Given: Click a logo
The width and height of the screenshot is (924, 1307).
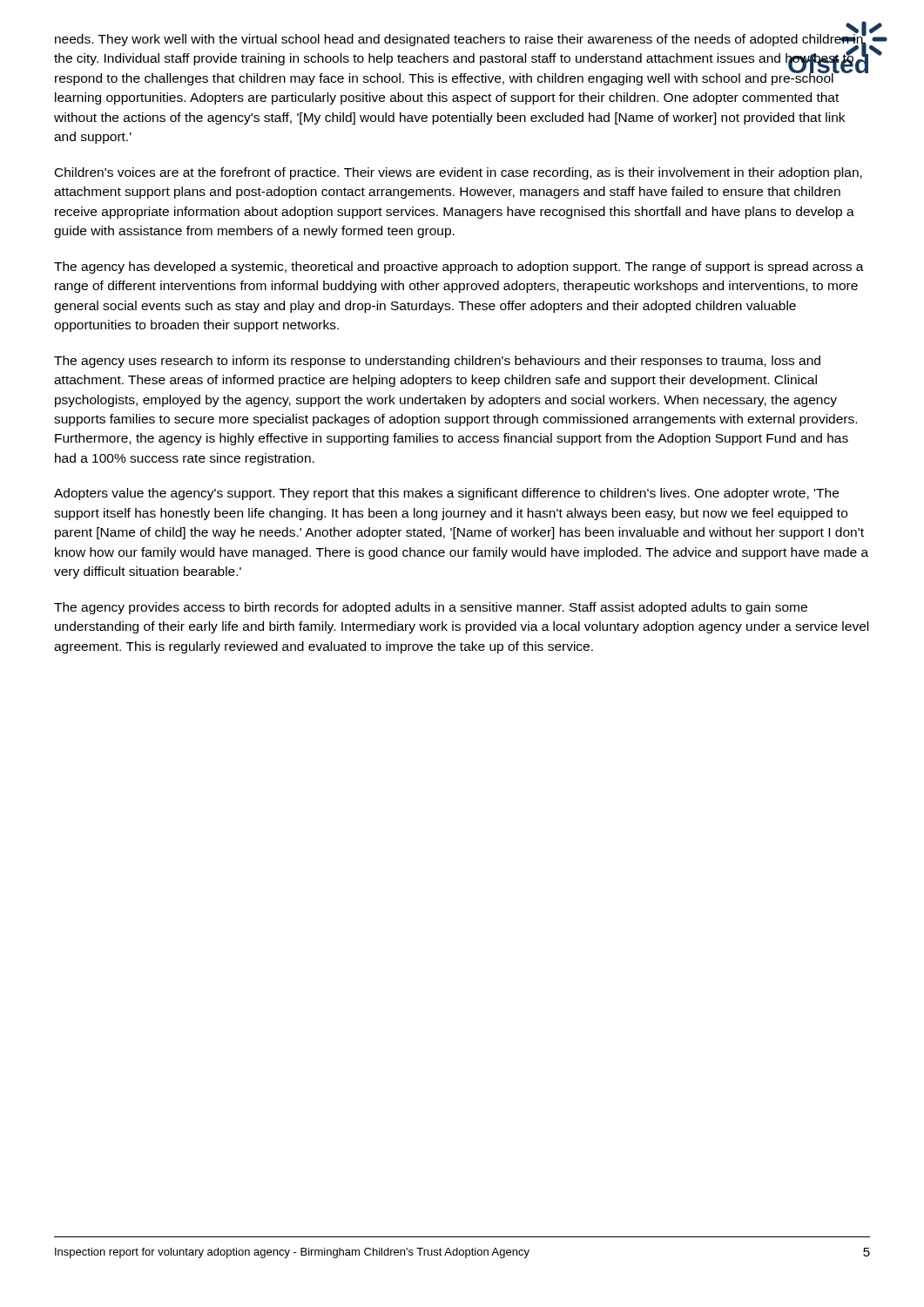Looking at the screenshot, I should (x=837, y=49).
